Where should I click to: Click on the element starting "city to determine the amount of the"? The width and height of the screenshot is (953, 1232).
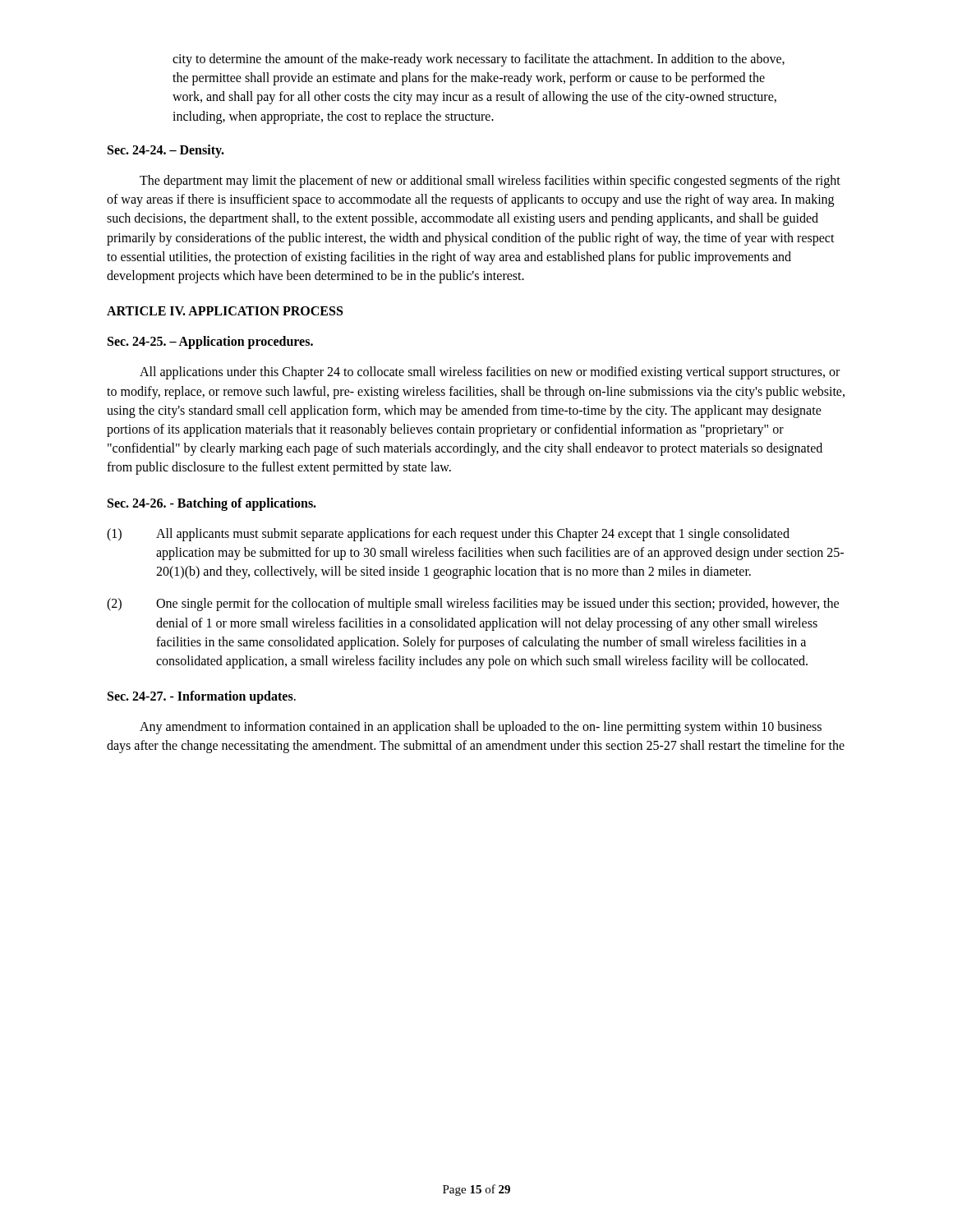pyautogui.click(x=479, y=87)
